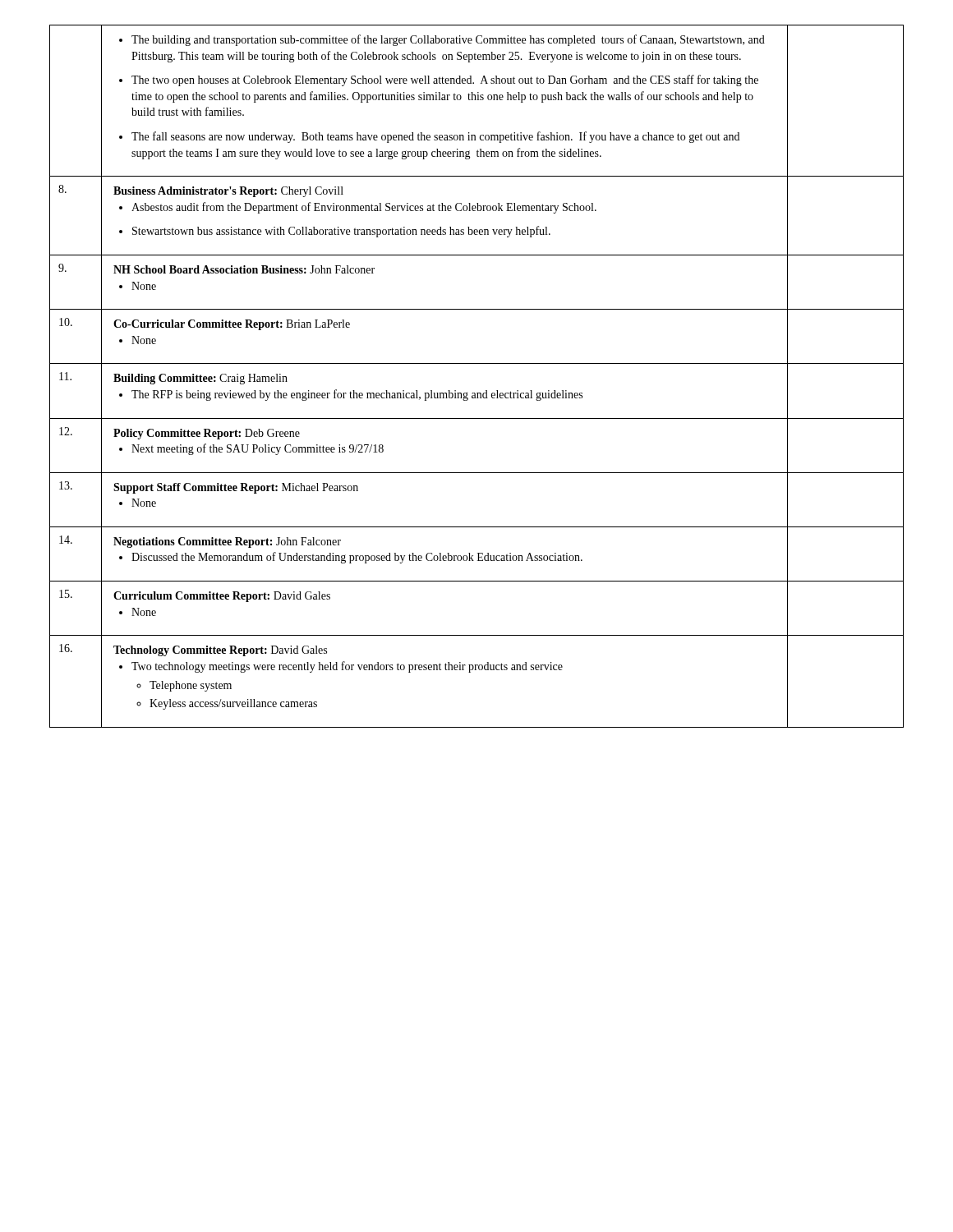This screenshot has height=1232, width=953.
Task: Locate the block starting "The building and"
Action: pos(448,48)
